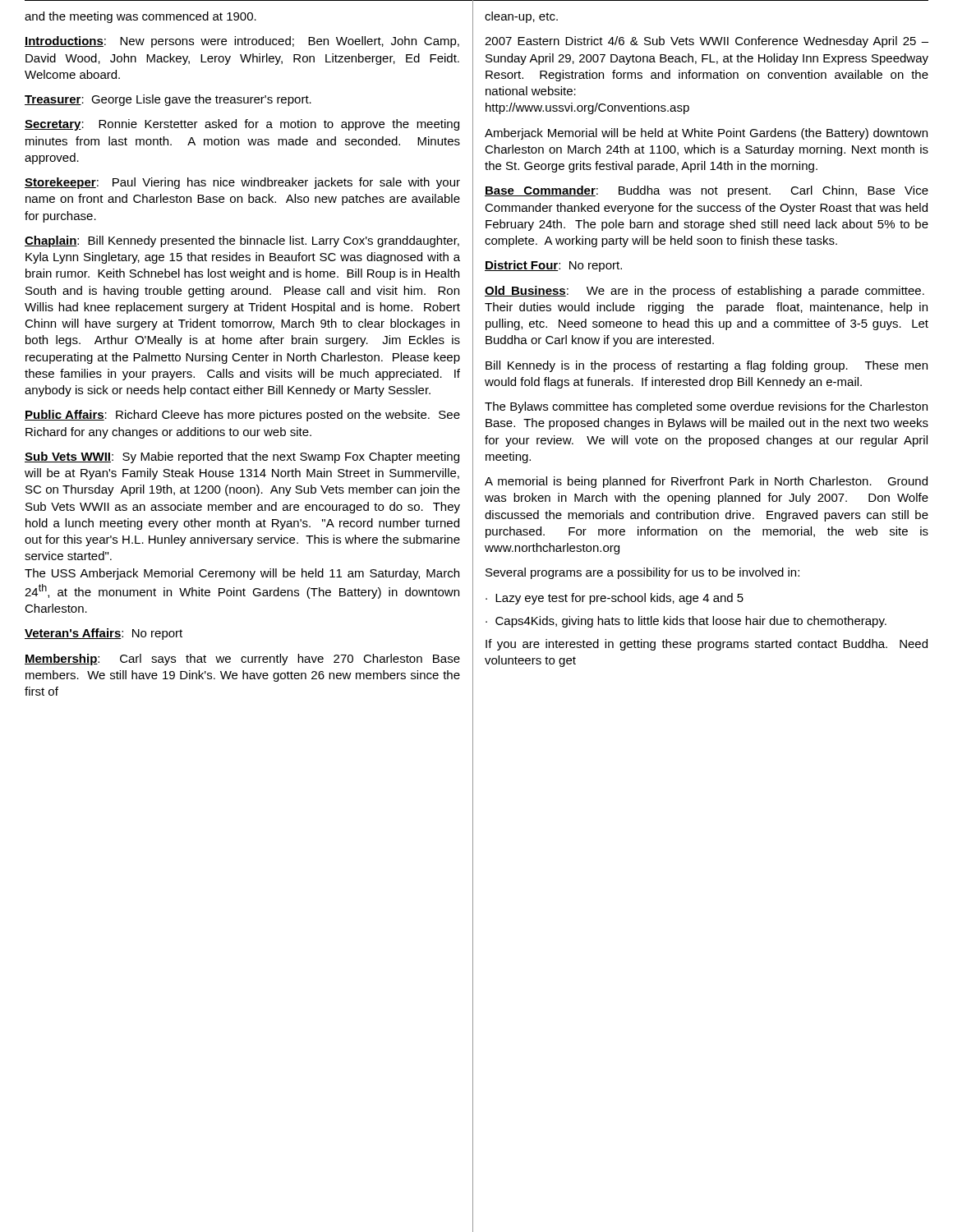Image resolution: width=953 pixels, height=1232 pixels.
Task: Click the passage that begins "Amberjack Memorial will be held at White"
Action: click(707, 149)
